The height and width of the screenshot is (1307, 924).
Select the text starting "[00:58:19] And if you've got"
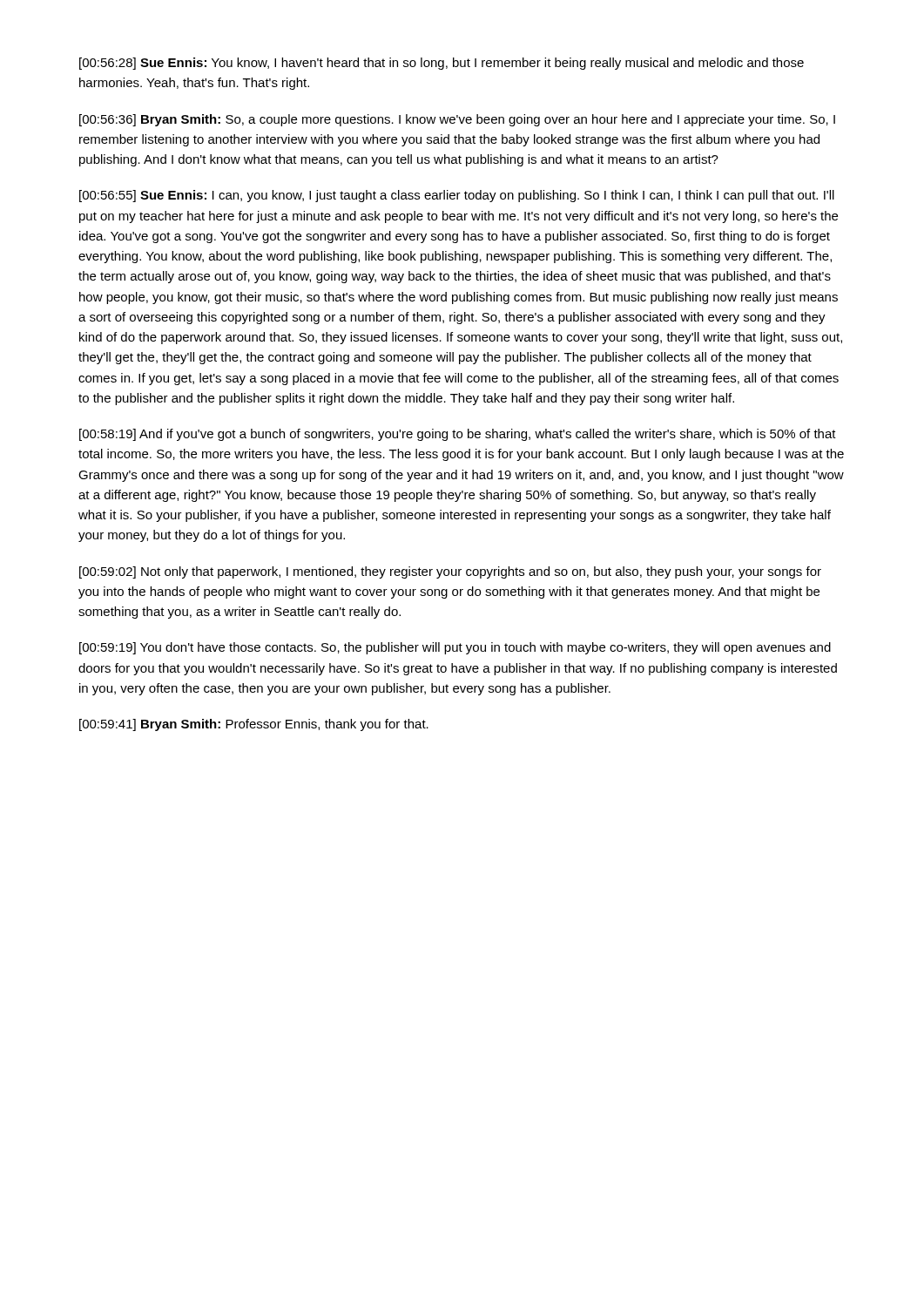pos(461,484)
